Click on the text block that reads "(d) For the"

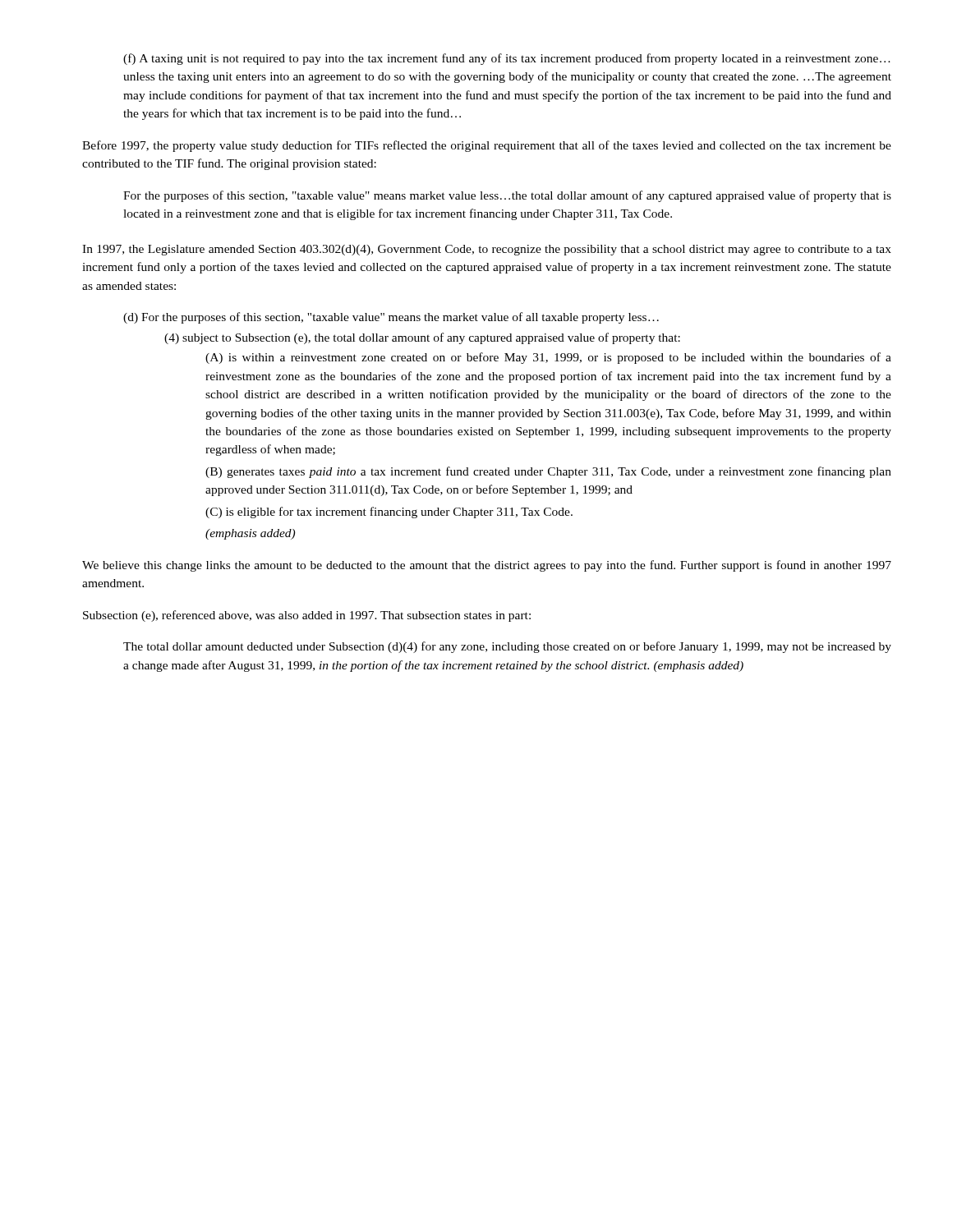click(507, 317)
